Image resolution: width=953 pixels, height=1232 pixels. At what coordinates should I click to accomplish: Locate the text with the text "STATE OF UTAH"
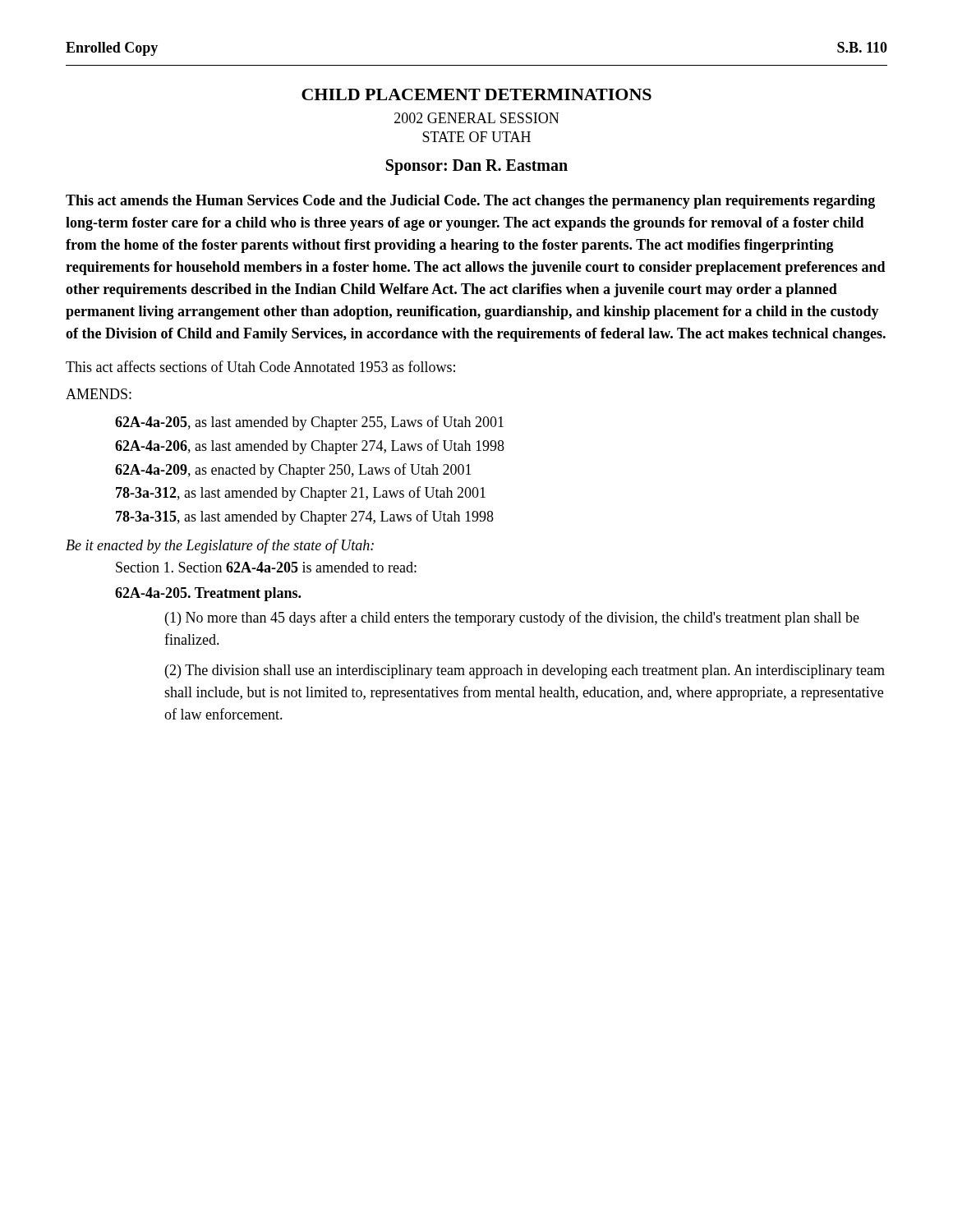[476, 137]
